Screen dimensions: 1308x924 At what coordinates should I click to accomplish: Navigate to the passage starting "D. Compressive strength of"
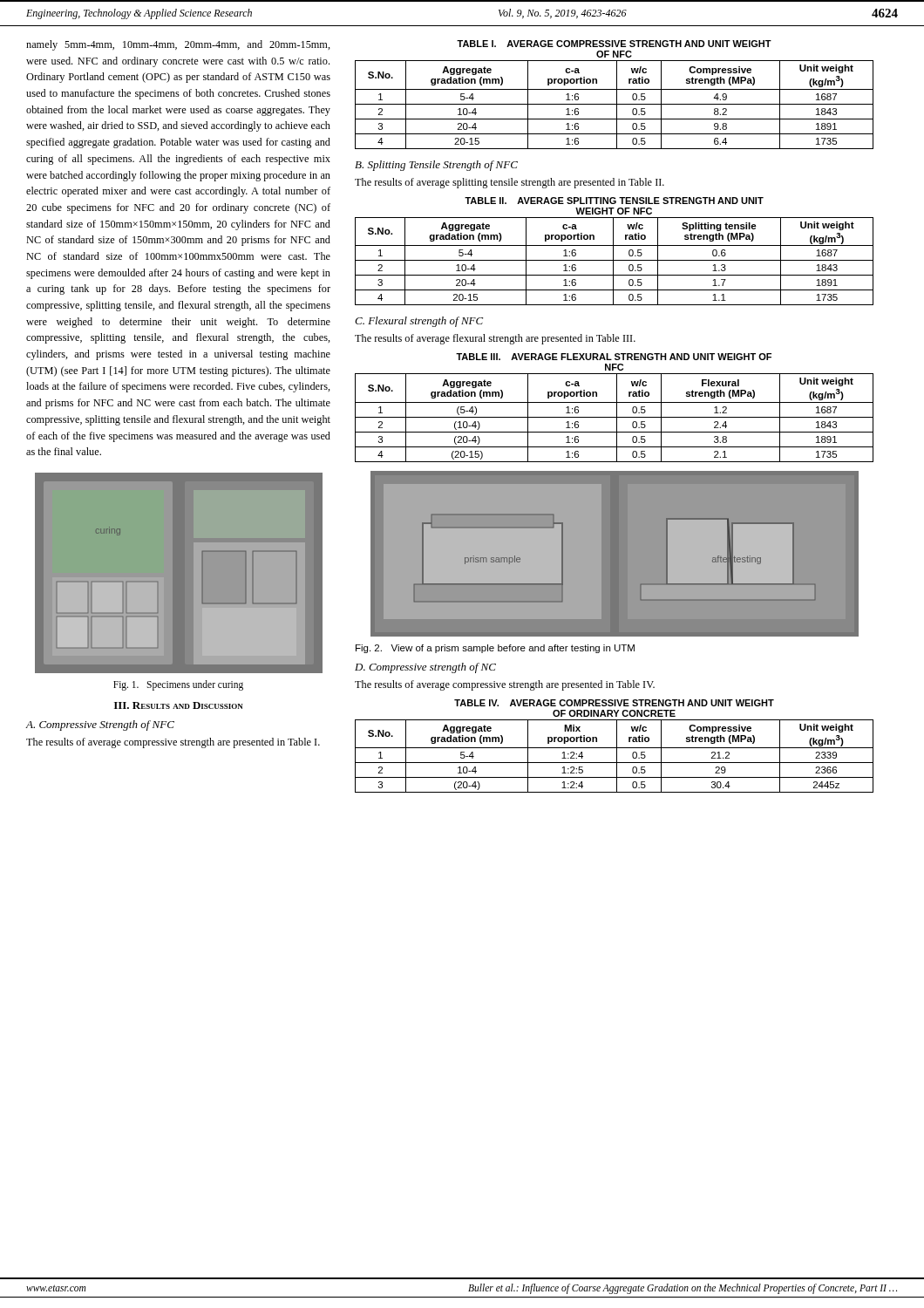(425, 667)
